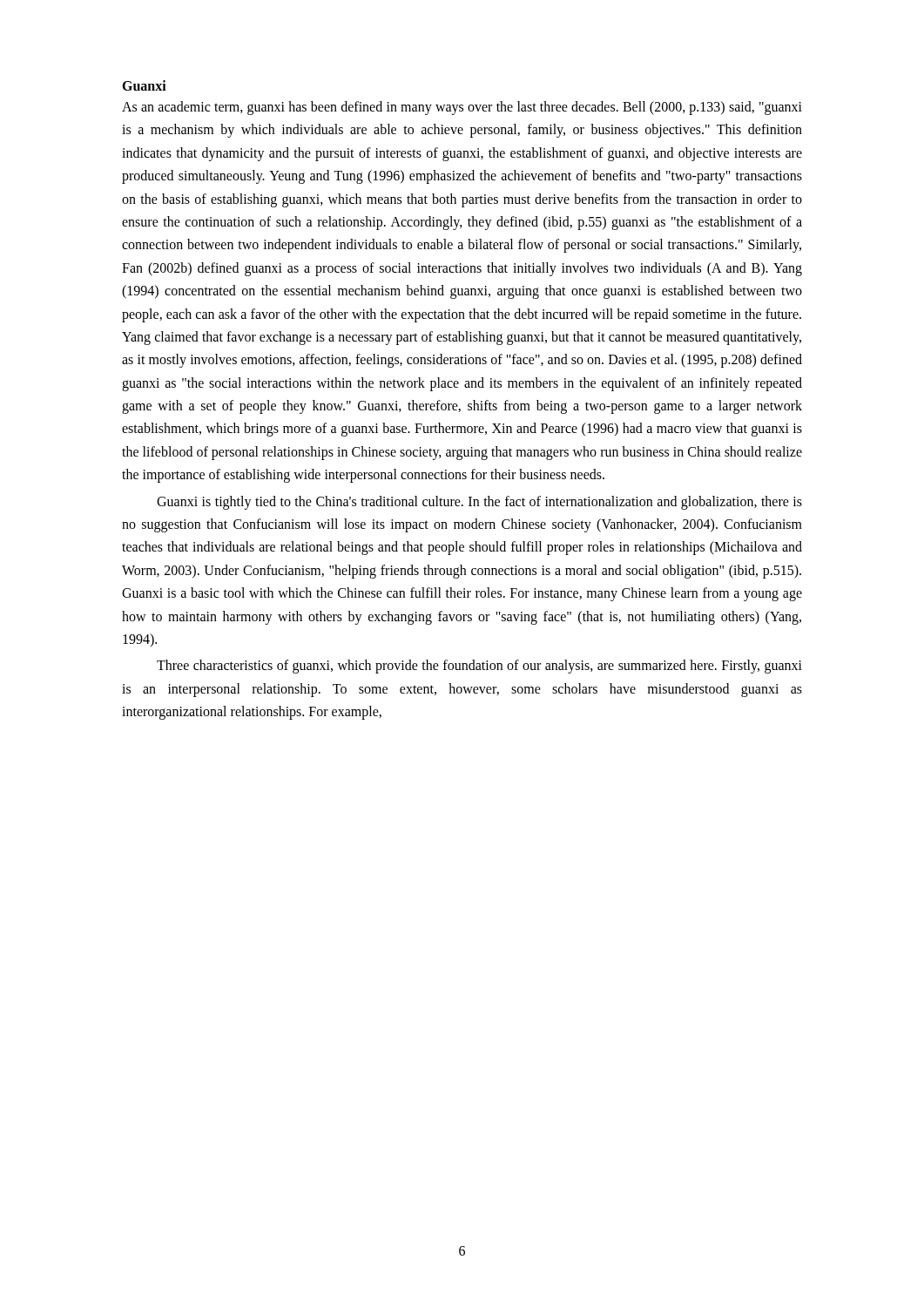924x1307 pixels.
Task: Locate the block of text that opens with "Guanxi is tightly"
Action: tap(462, 571)
